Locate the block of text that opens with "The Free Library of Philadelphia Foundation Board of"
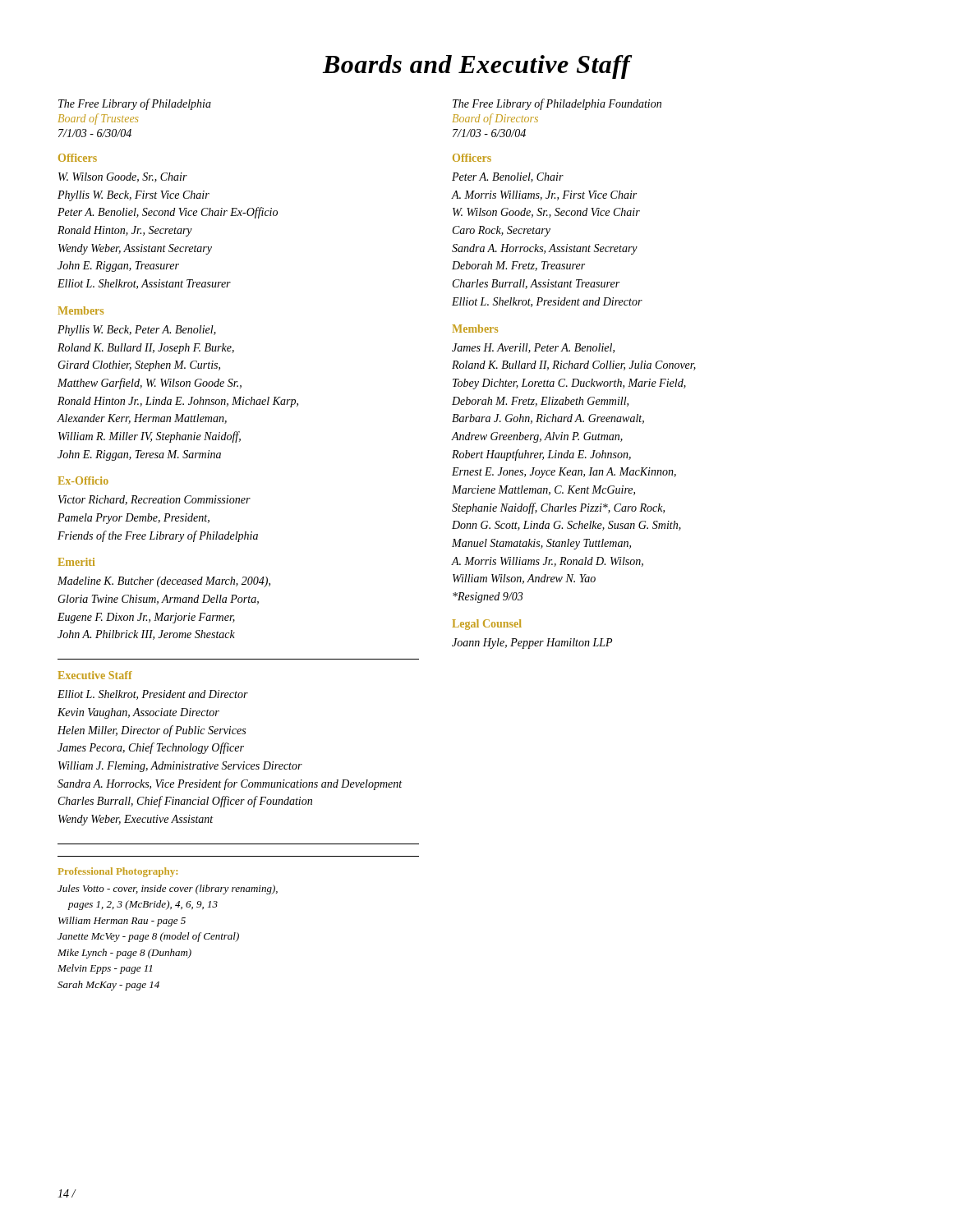953x1232 pixels. tap(557, 104)
